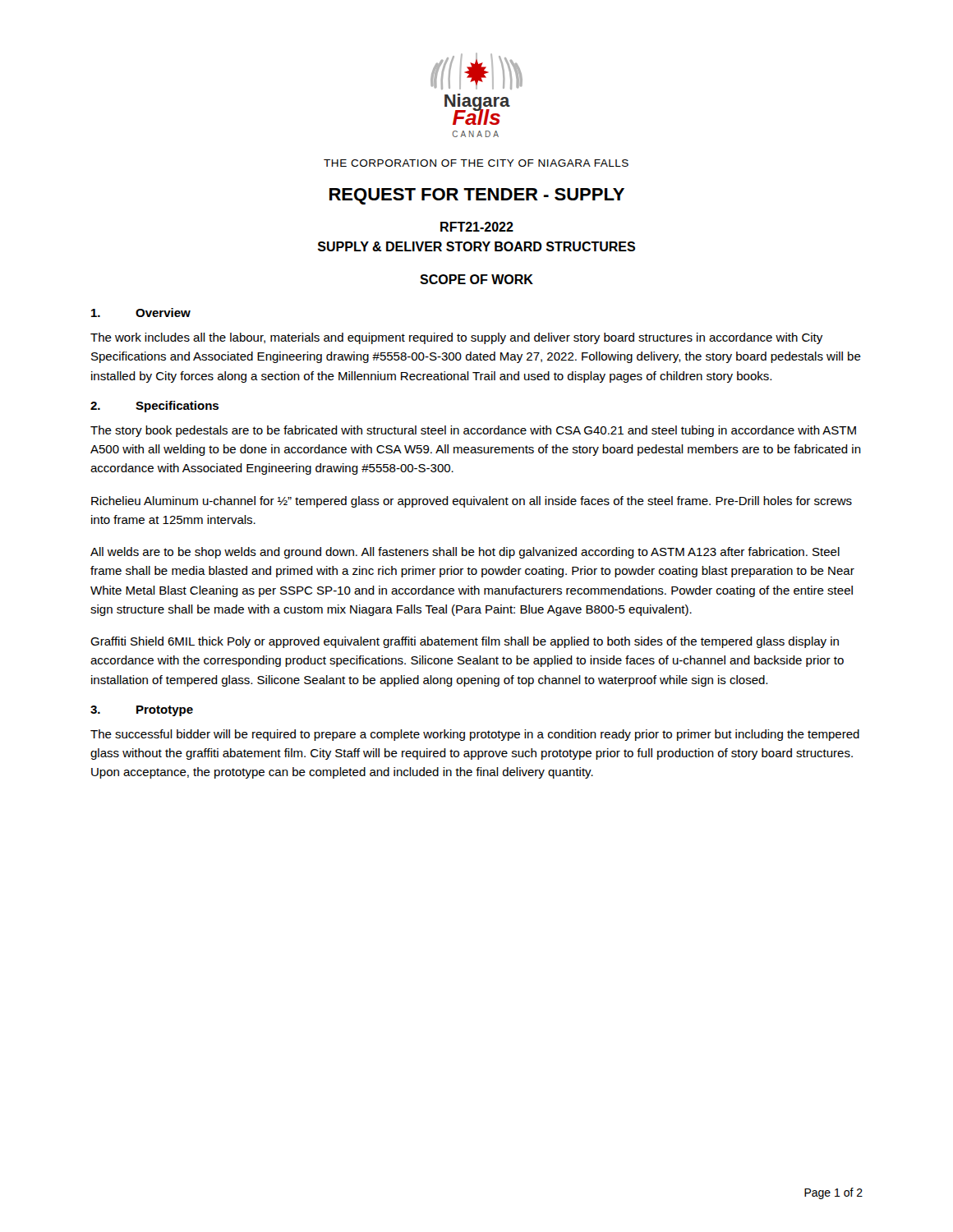The image size is (953, 1232).
Task: Find the section header that says "SCOPE OF WORK"
Action: pos(476,280)
